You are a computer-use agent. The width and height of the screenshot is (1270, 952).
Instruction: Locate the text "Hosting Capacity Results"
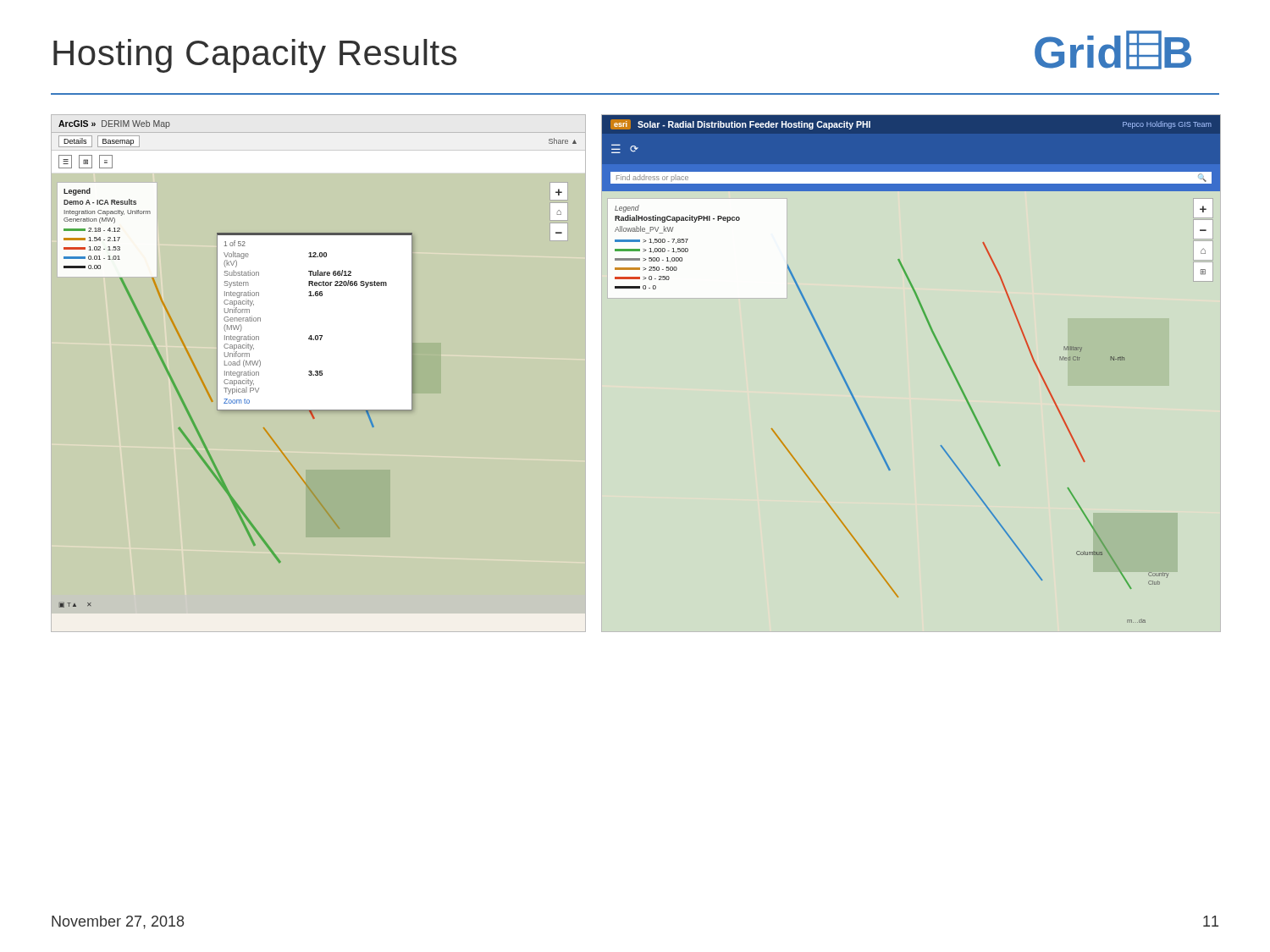point(255,52)
